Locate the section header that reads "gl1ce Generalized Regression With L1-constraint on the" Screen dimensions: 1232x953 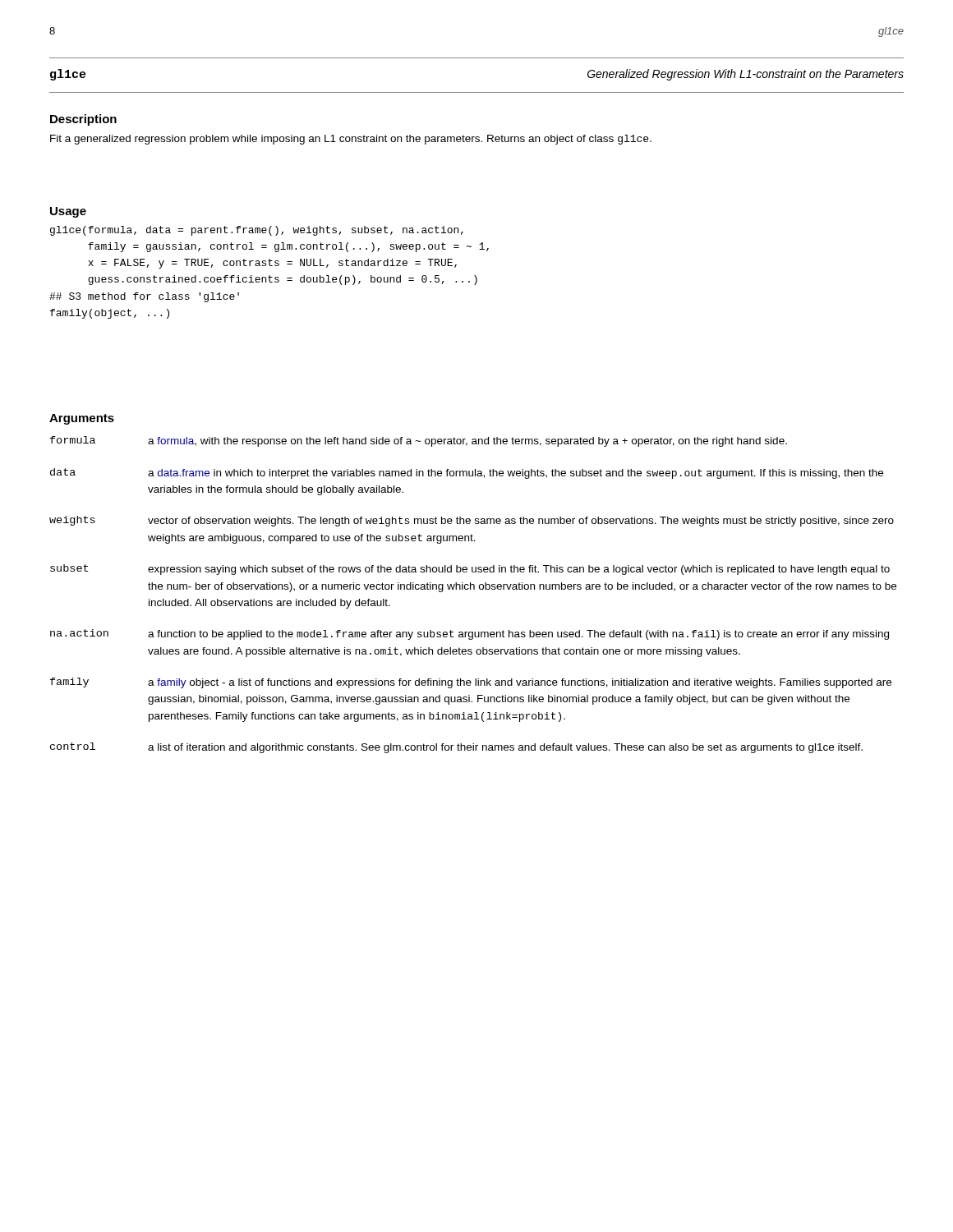[x=68, y=74]
